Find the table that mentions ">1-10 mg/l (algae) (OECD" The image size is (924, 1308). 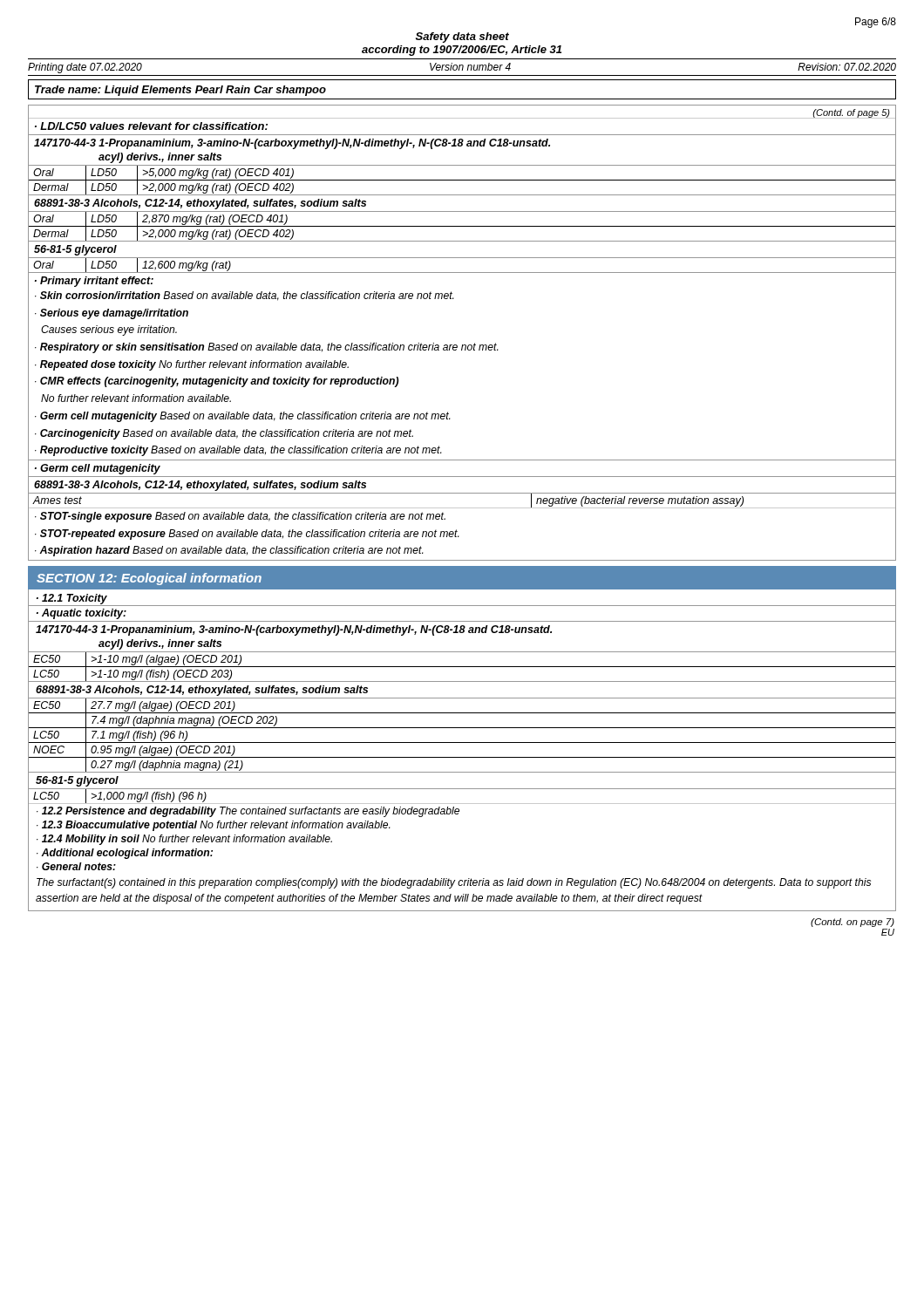click(462, 750)
